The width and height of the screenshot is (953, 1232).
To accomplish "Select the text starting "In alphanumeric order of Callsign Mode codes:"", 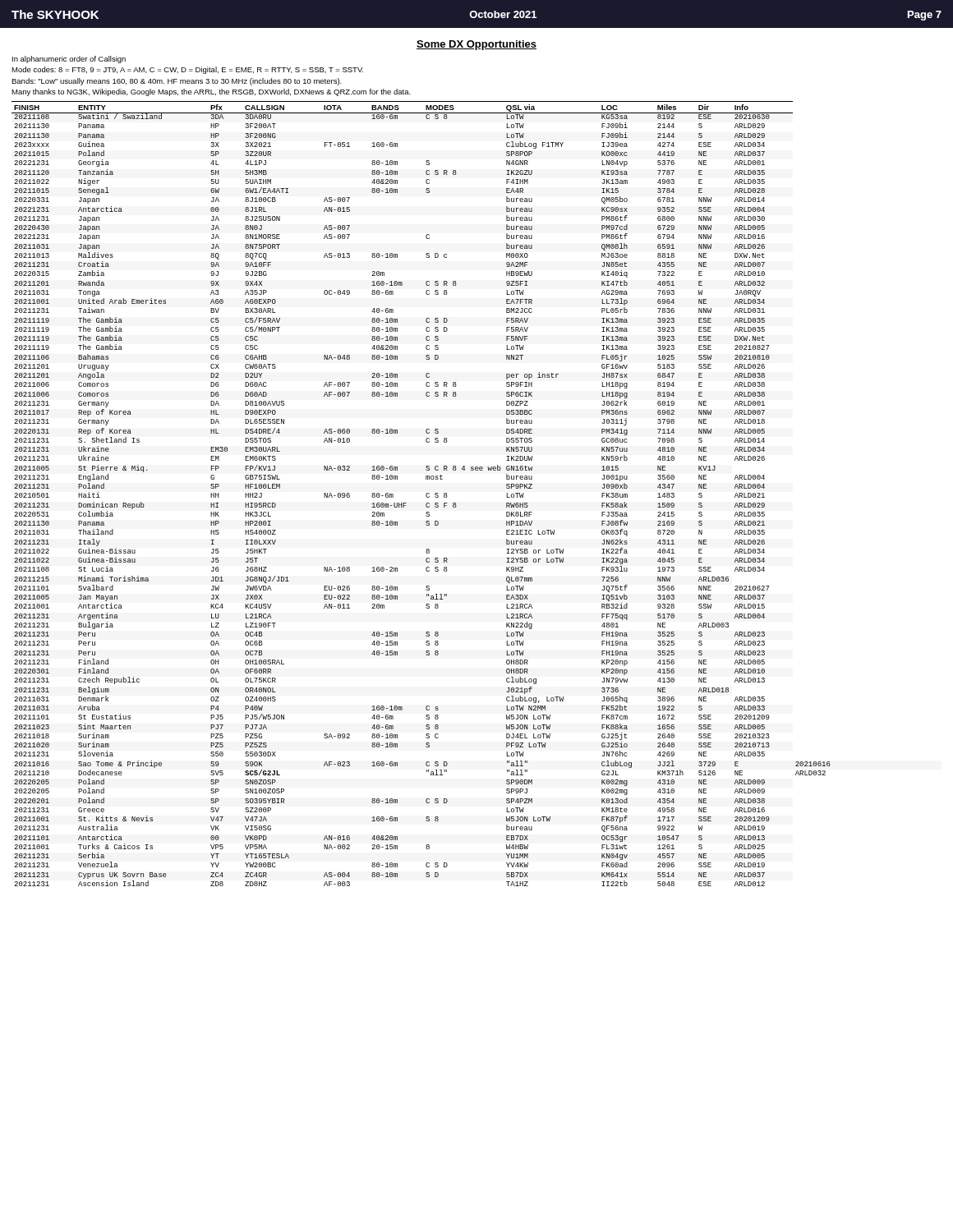I will coord(211,75).
